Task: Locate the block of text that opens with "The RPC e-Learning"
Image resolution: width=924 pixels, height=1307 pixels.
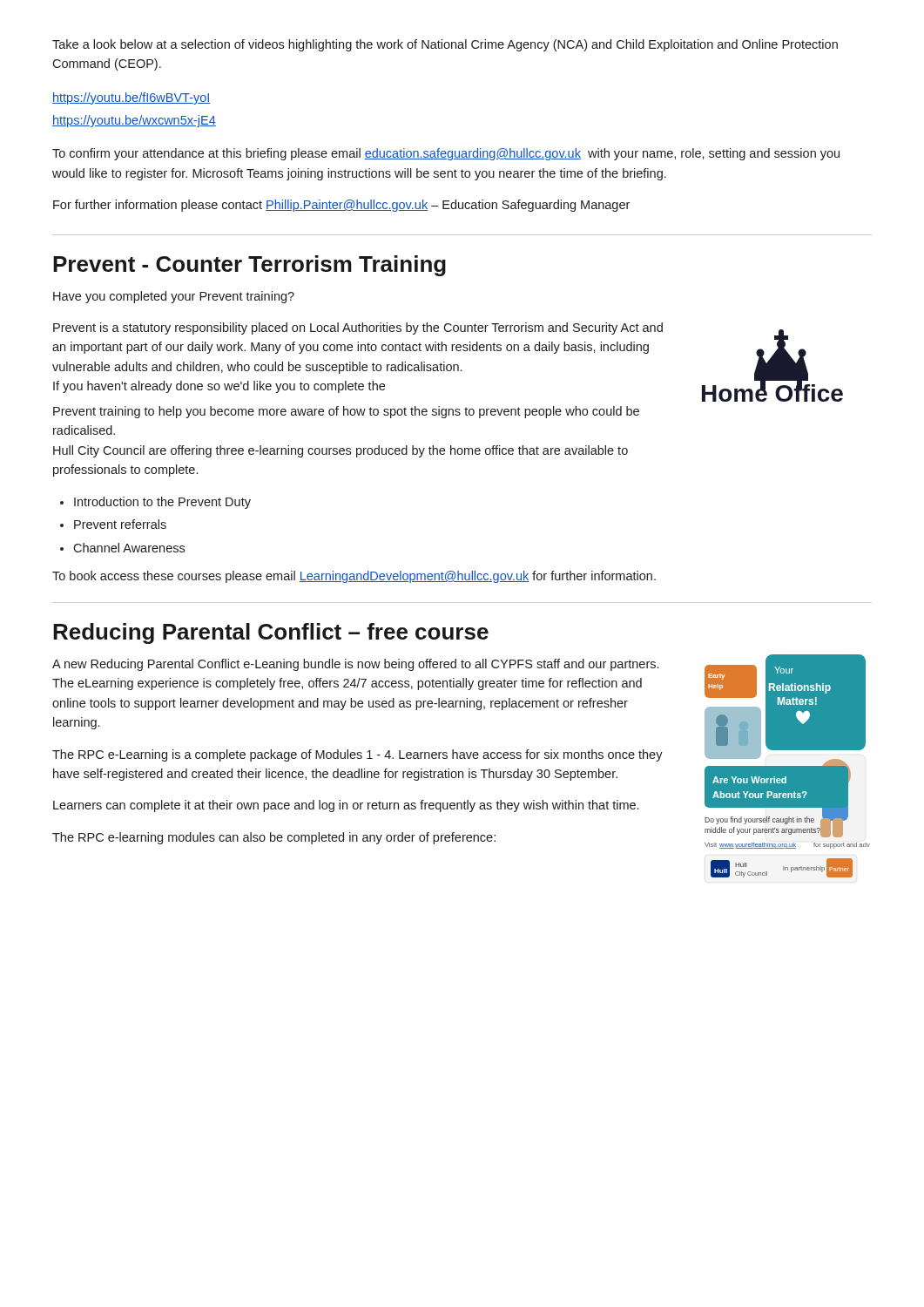Action: point(357,764)
